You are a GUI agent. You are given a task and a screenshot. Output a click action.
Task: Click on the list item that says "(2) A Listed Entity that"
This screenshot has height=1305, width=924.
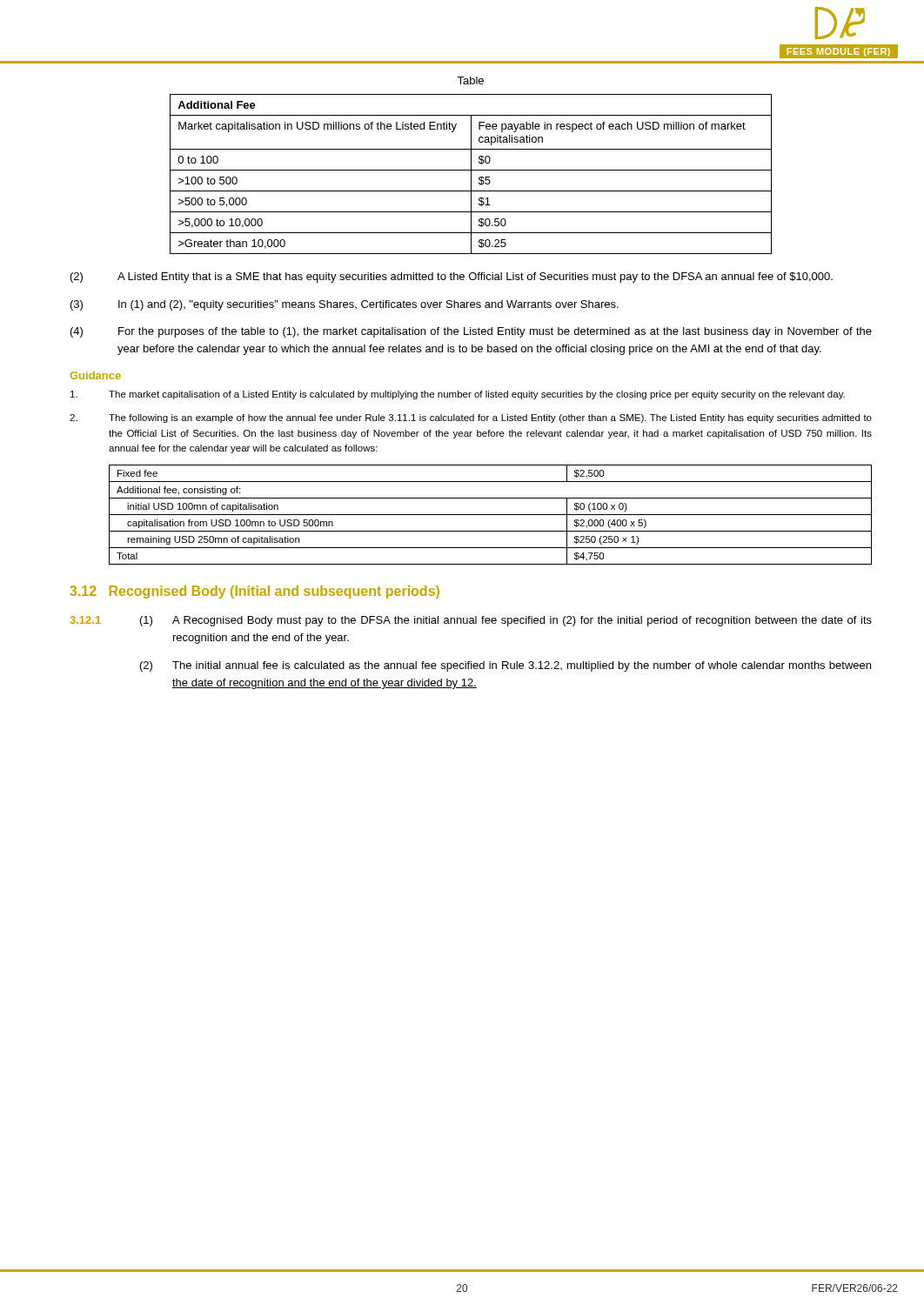[x=471, y=276]
